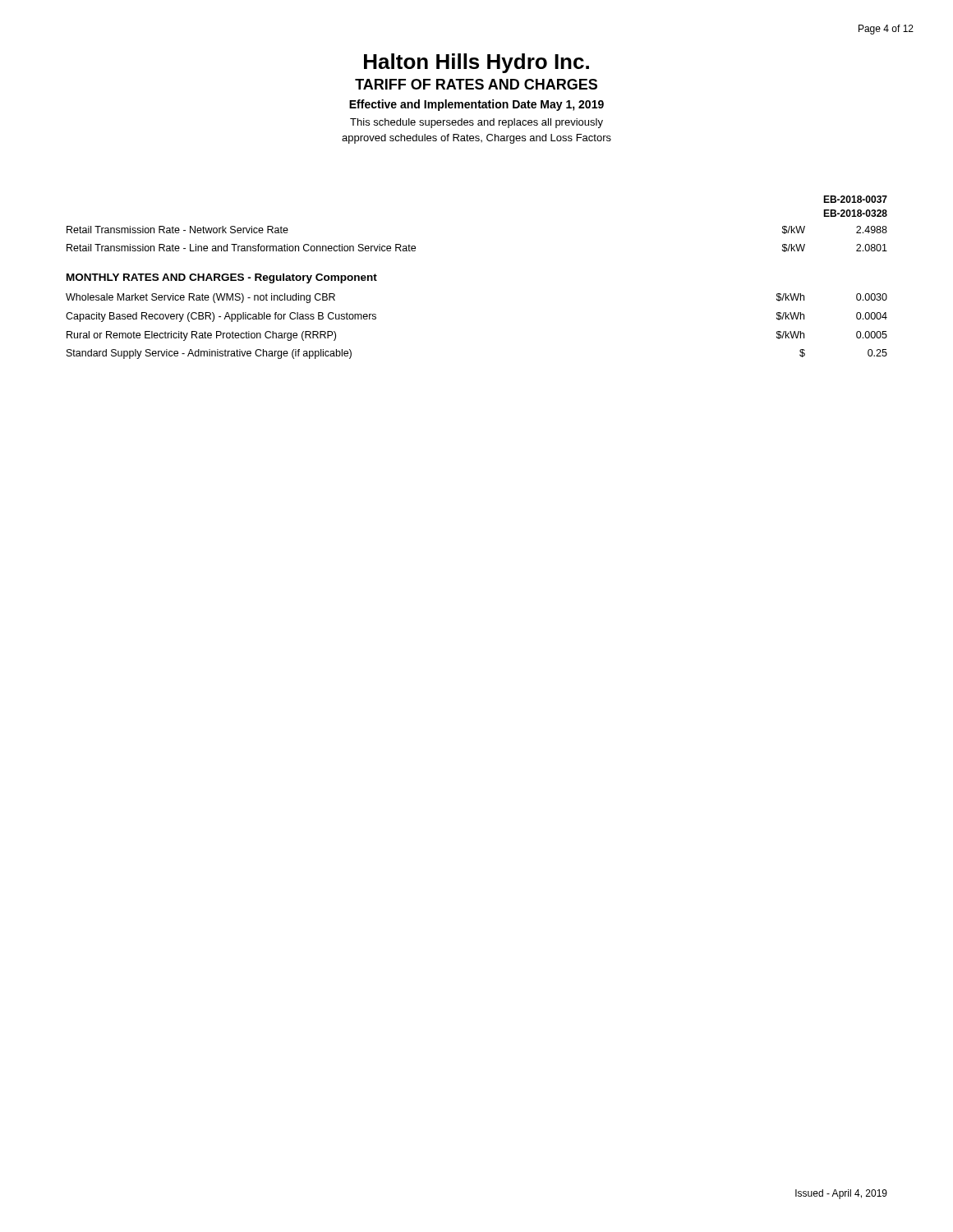
Task: Find the table that mentions "Retail Transmission Rate -"
Action: tap(476, 239)
